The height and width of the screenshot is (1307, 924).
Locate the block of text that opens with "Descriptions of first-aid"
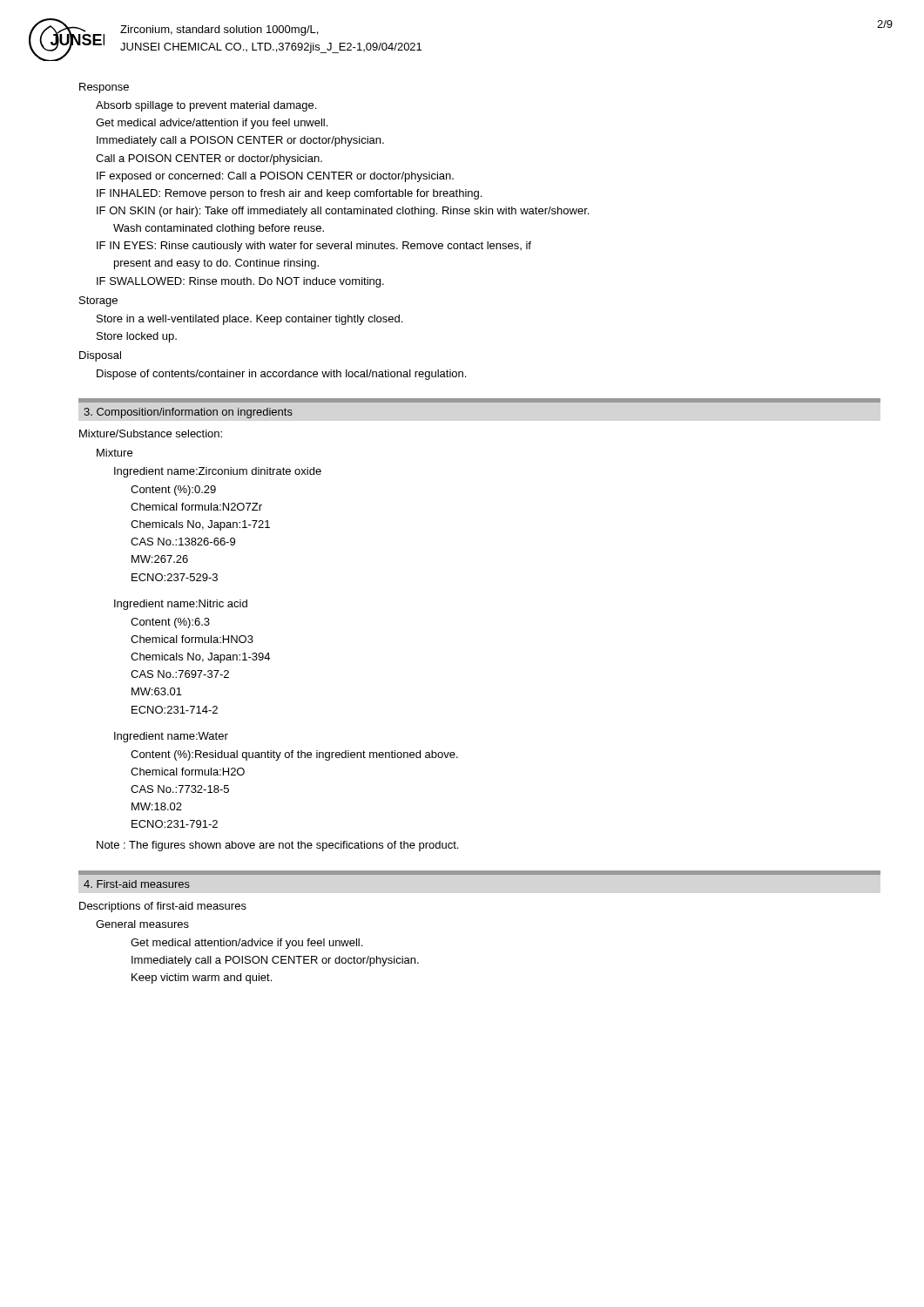[x=162, y=905]
